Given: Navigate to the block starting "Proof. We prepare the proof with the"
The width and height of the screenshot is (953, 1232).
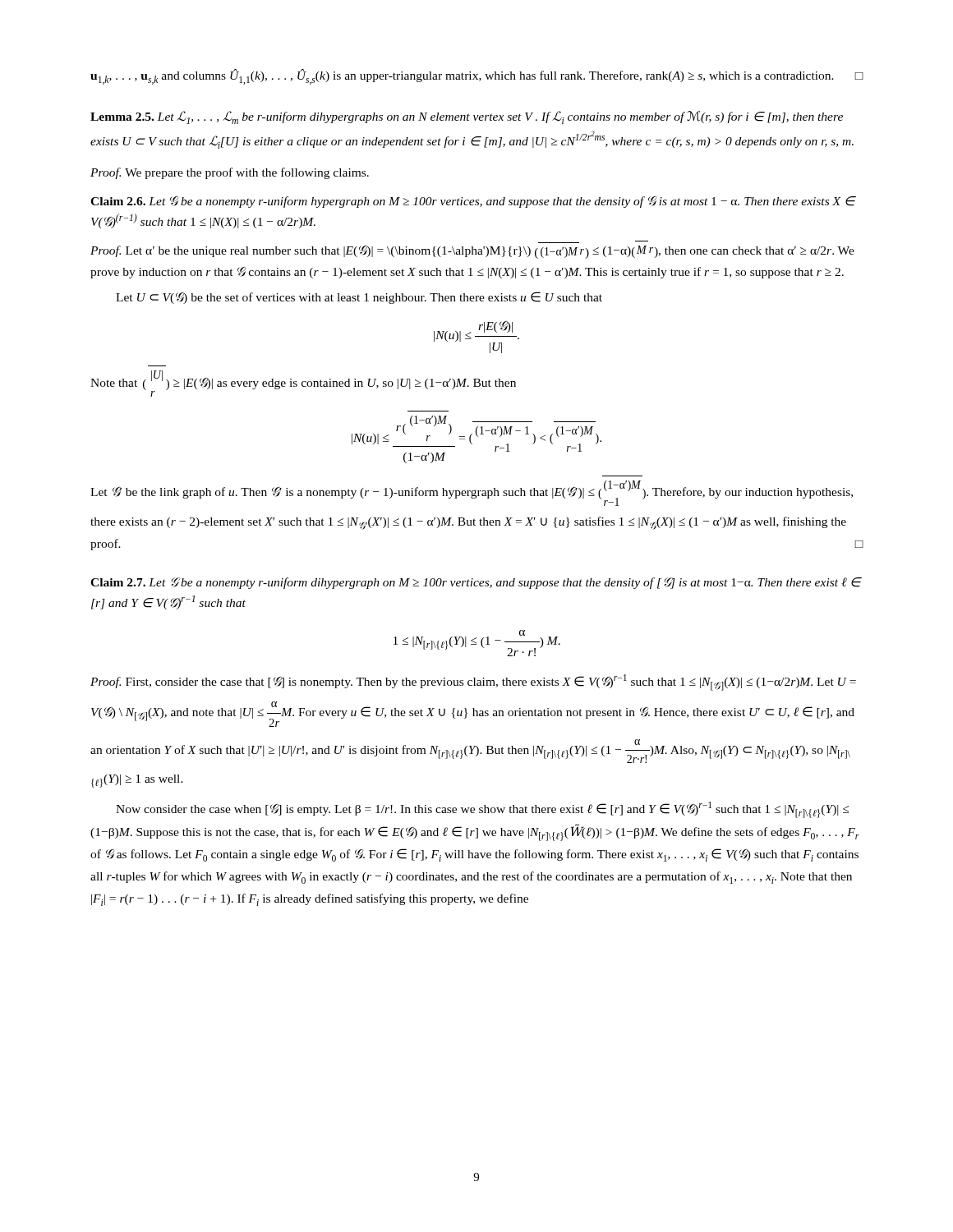Looking at the screenshot, I should pyautogui.click(x=230, y=172).
